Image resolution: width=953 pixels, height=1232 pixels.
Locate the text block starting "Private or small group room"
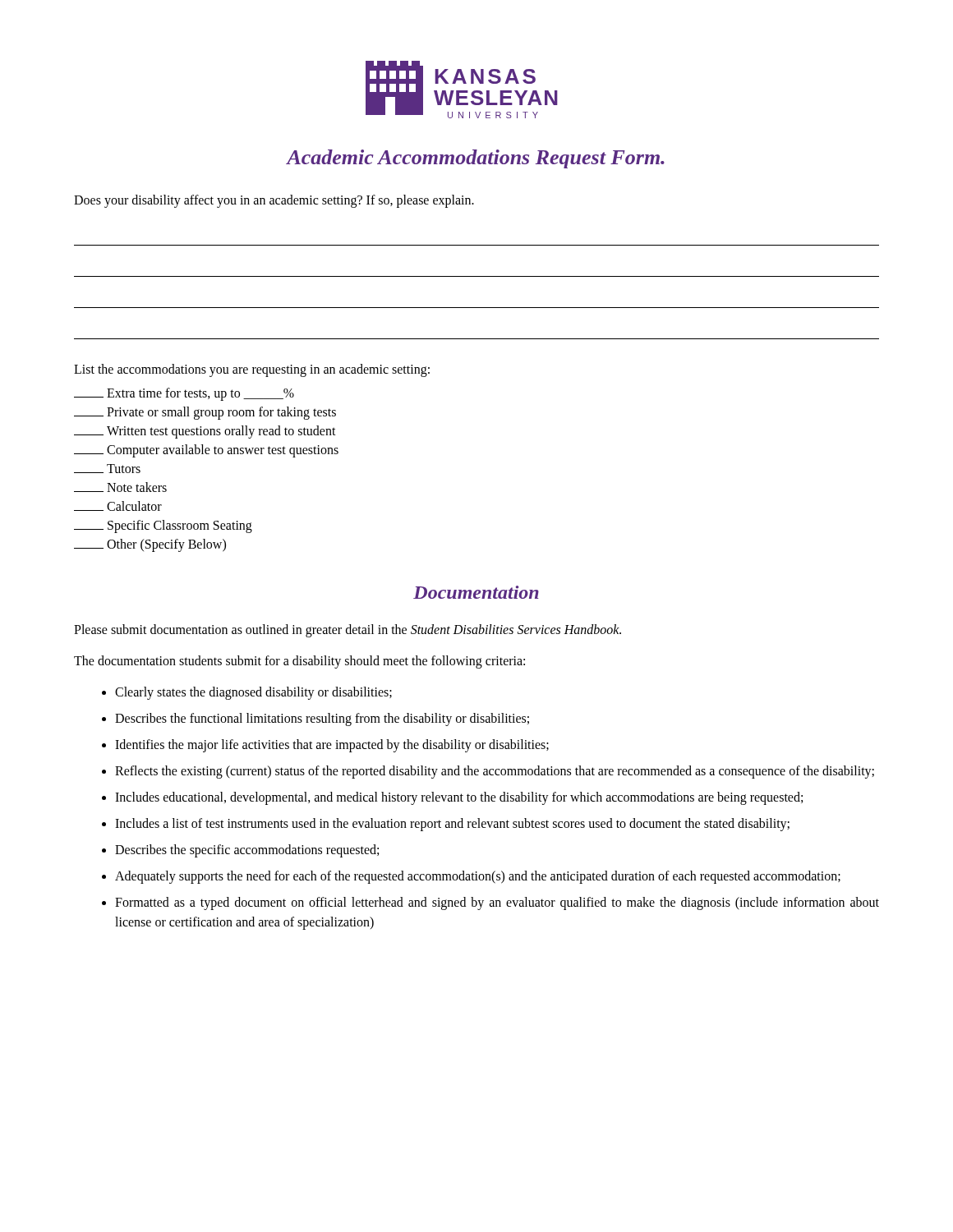pyautogui.click(x=205, y=411)
